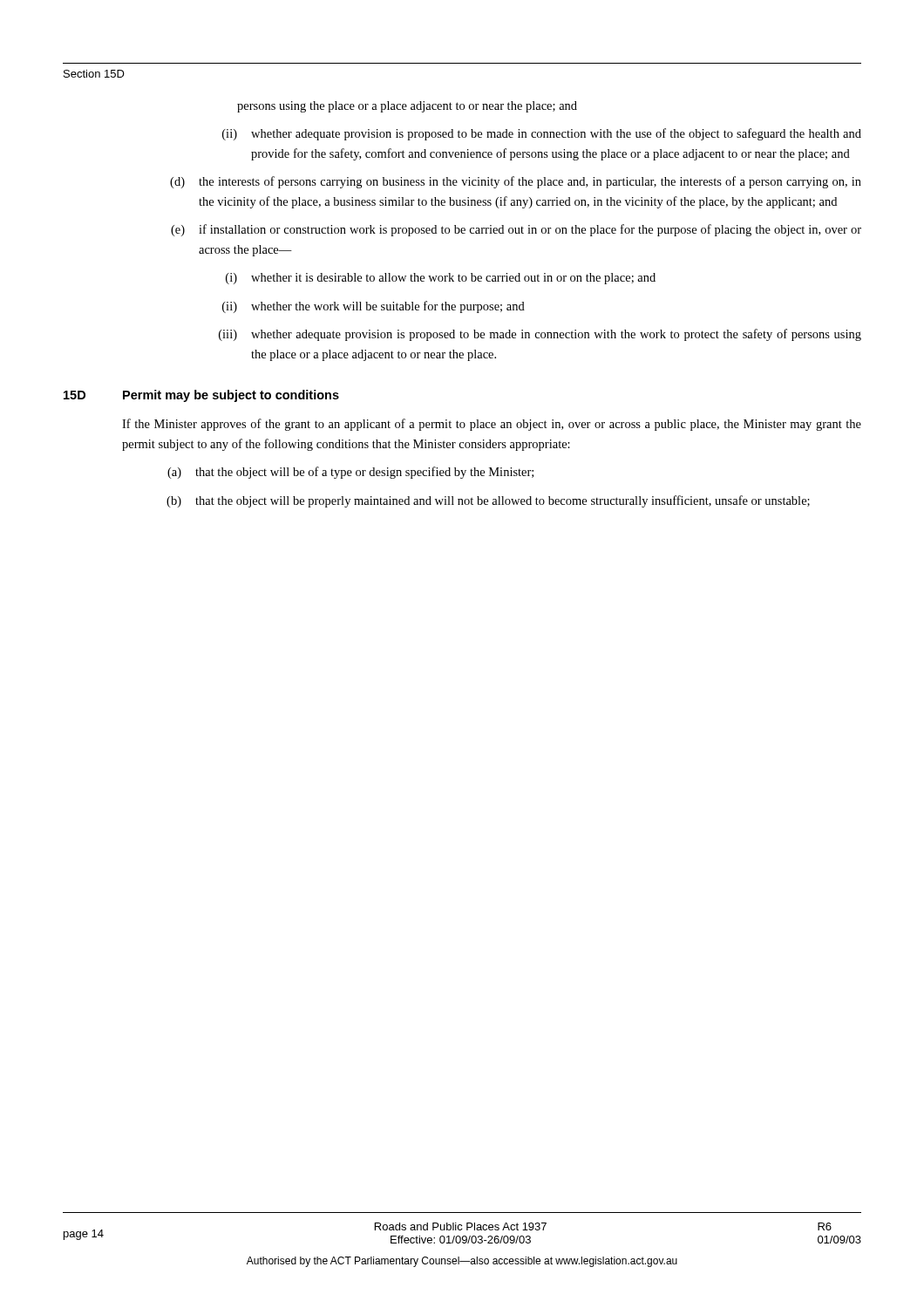Find the section header on this page that starts "15D Permit may be"
Screen dimensions: 1308x924
click(x=201, y=396)
